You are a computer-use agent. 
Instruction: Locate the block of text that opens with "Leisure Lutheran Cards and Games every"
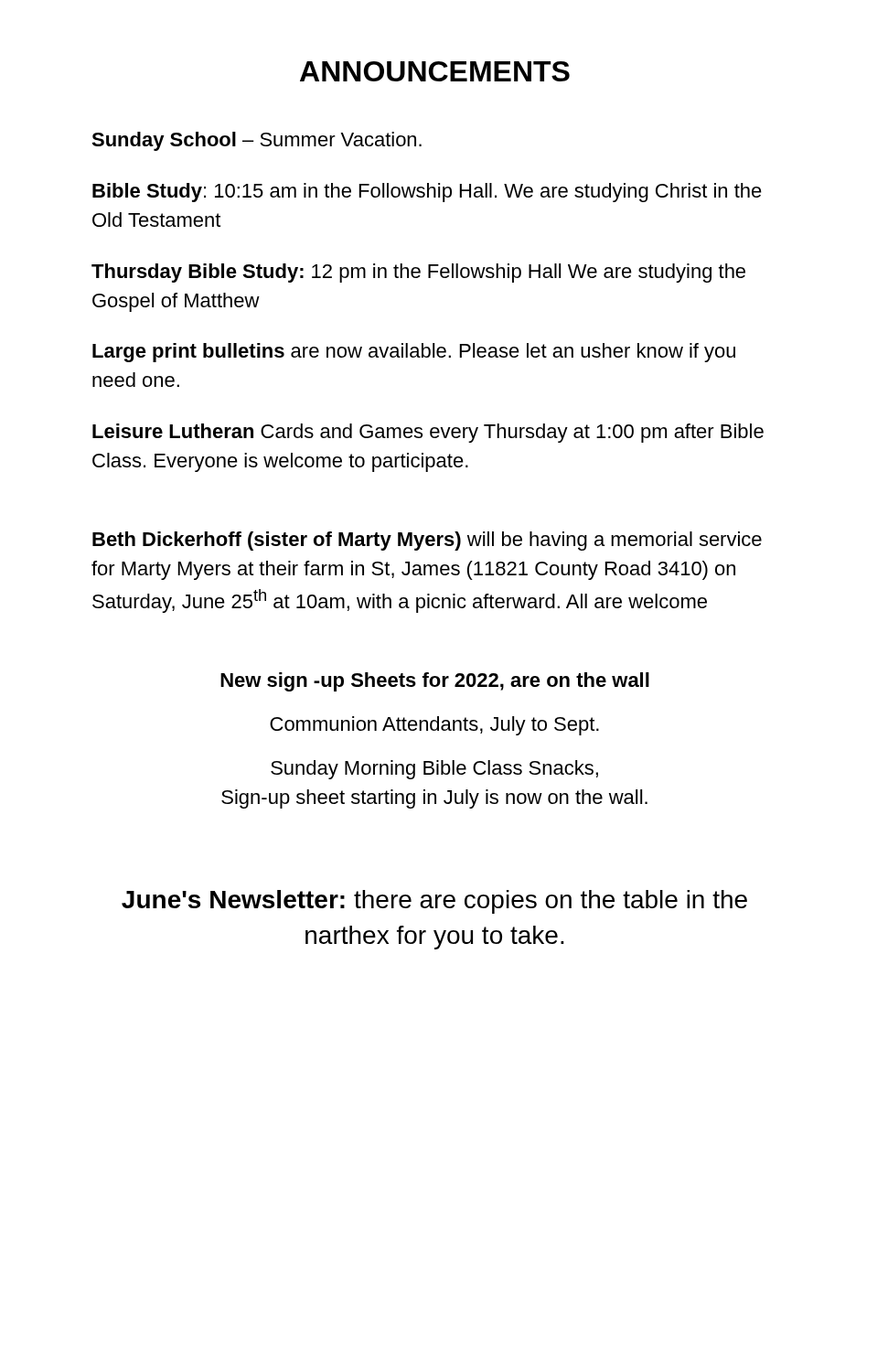pos(428,446)
